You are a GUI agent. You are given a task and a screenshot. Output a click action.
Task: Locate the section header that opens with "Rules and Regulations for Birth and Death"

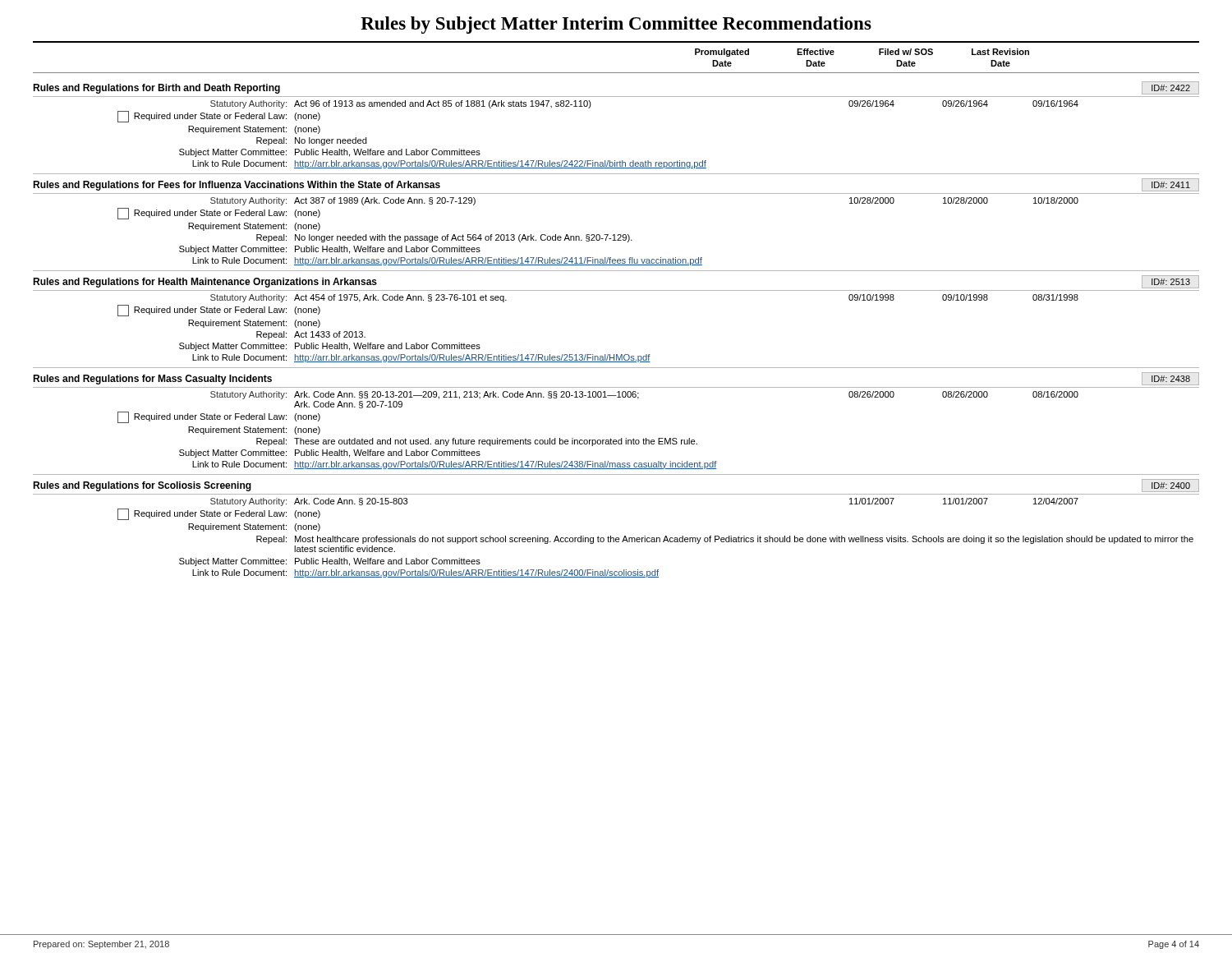pos(616,88)
